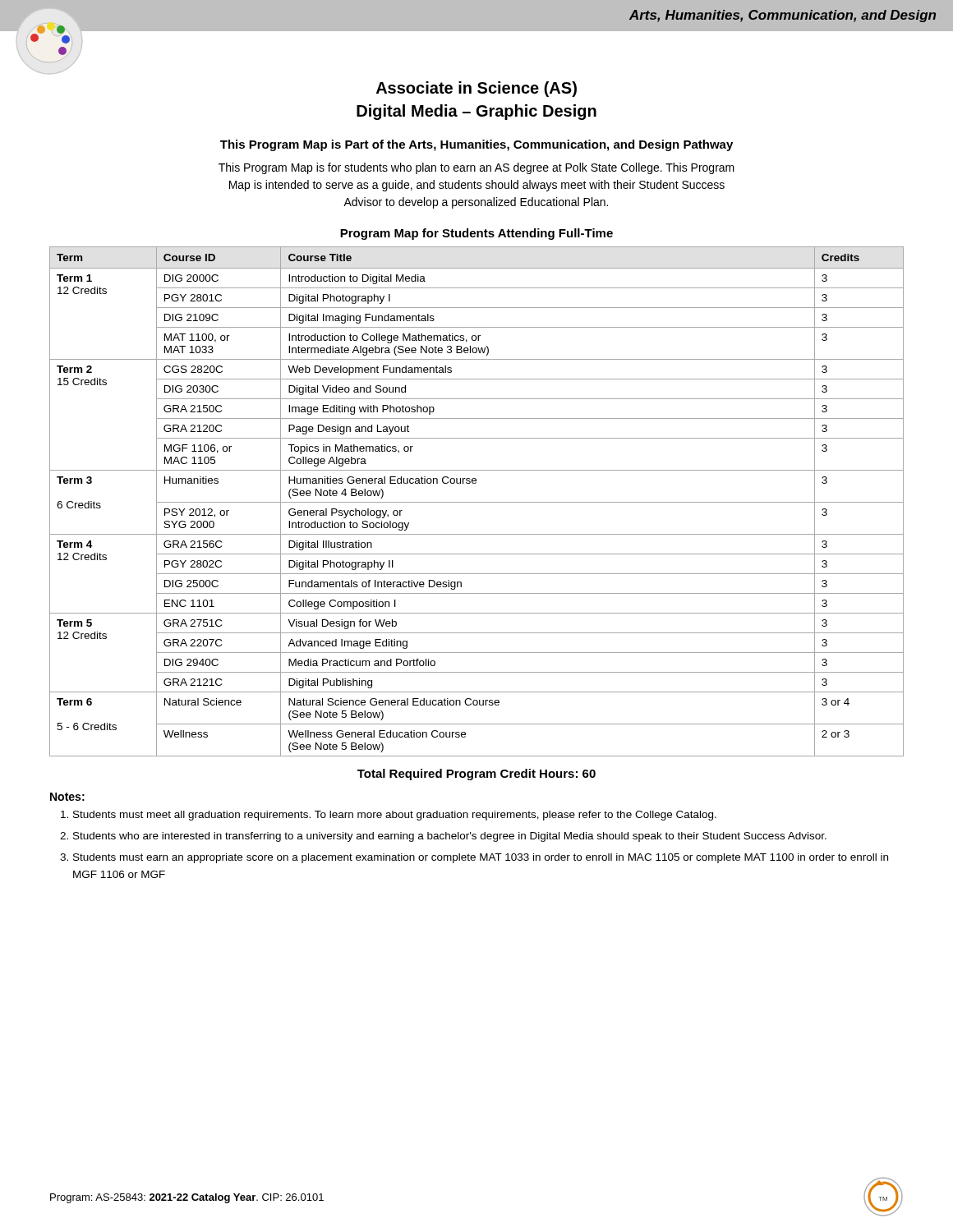Find the table that mentions "Introduction to Digital Media"
The height and width of the screenshot is (1232, 953).
[476, 501]
